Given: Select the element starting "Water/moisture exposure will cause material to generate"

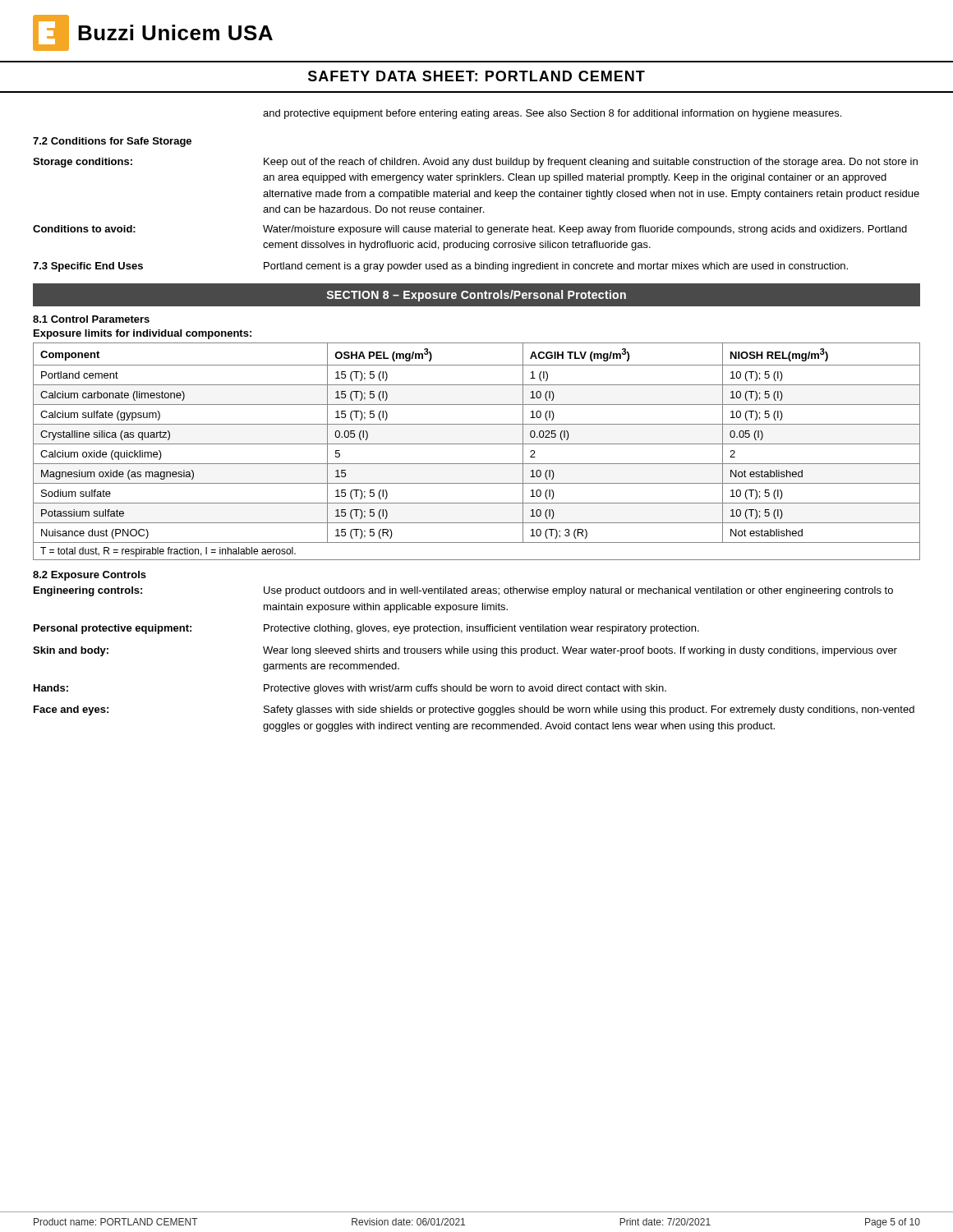Looking at the screenshot, I should [x=585, y=236].
